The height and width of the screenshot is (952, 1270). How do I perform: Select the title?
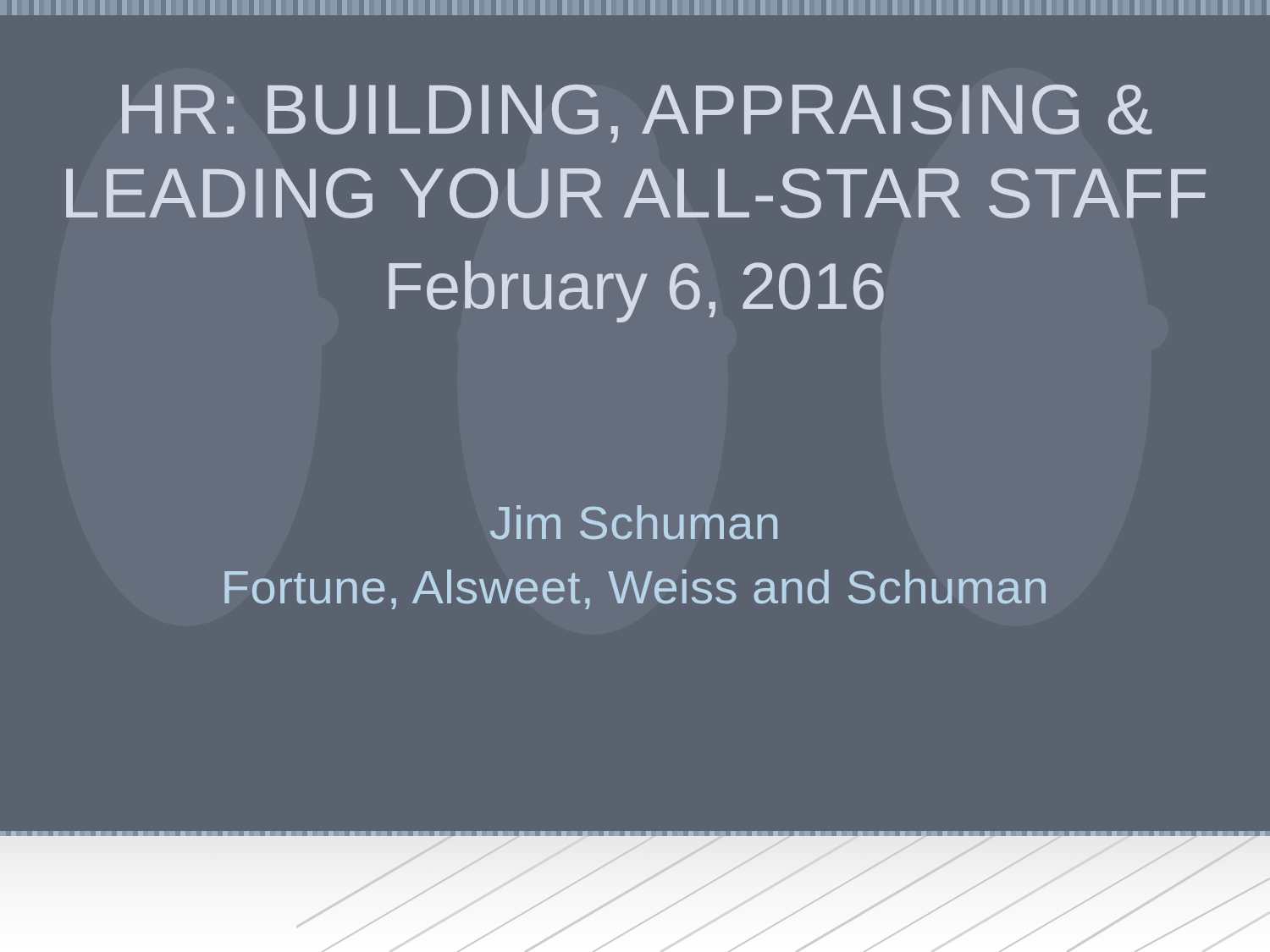coord(635,199)
